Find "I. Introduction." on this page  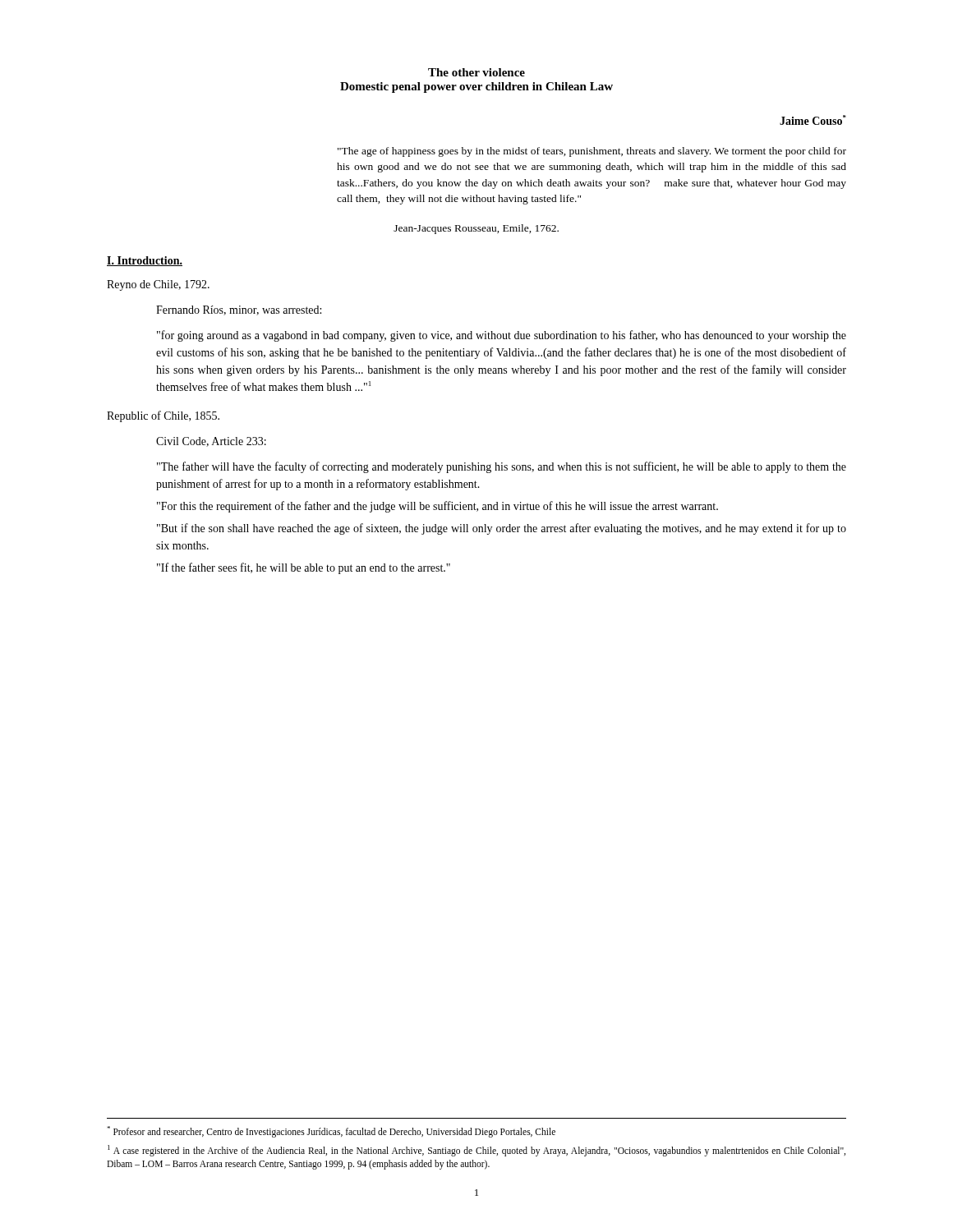tap(145, 261)
